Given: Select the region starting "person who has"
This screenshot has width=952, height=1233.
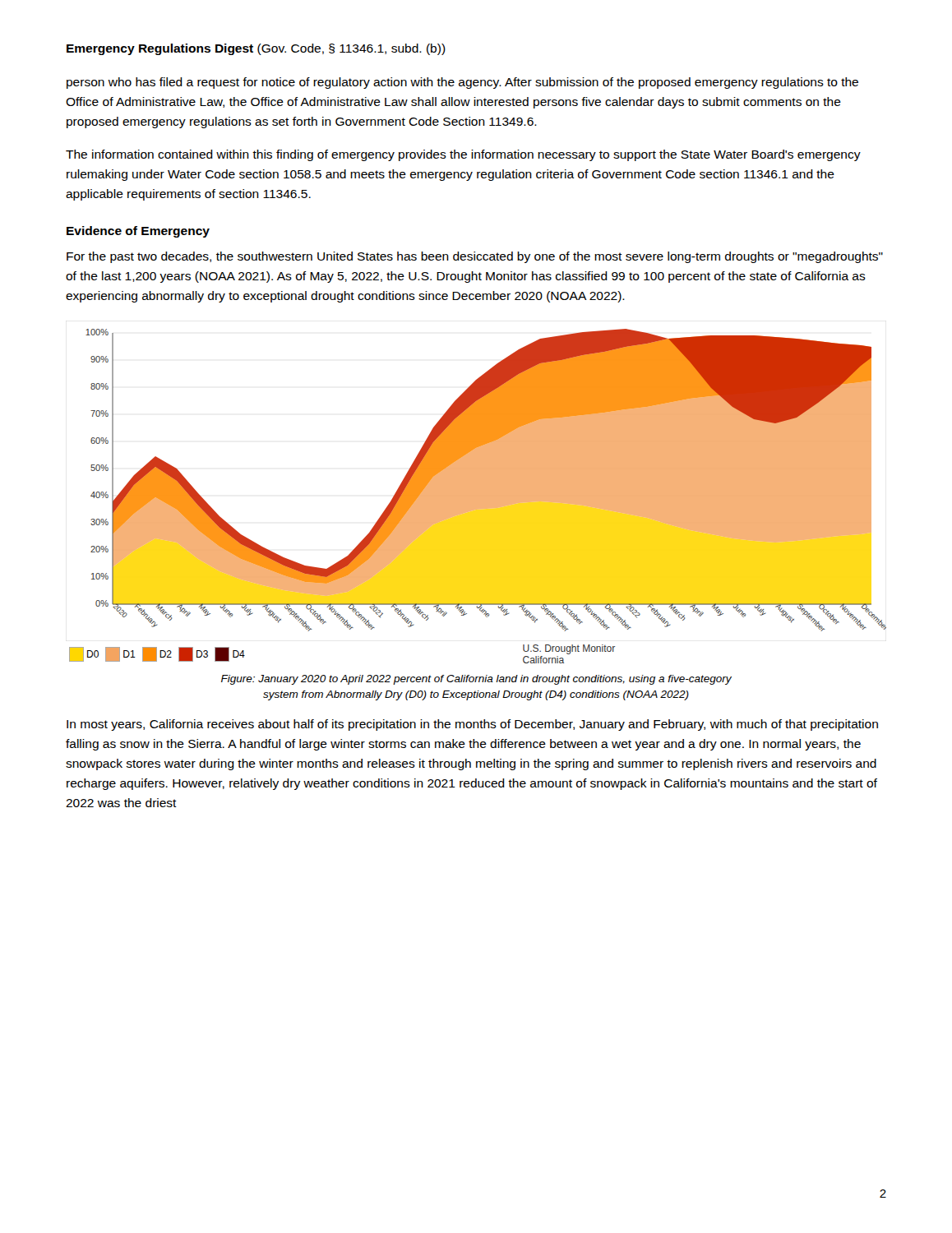Looking at the screenshot, I should tap(462, 101).
